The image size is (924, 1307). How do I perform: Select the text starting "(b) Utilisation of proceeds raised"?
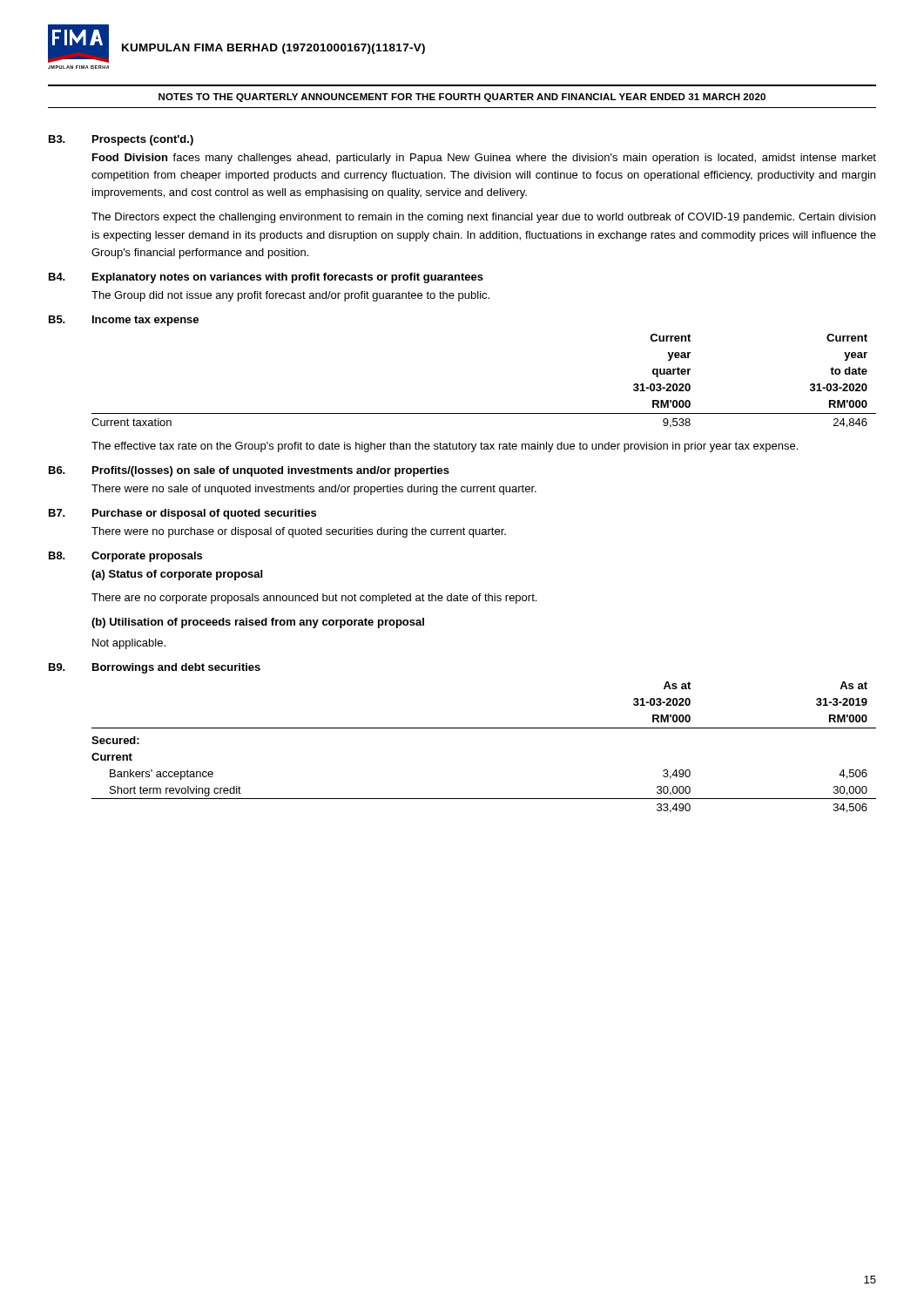pyautogui.click(x=258, y=621)
